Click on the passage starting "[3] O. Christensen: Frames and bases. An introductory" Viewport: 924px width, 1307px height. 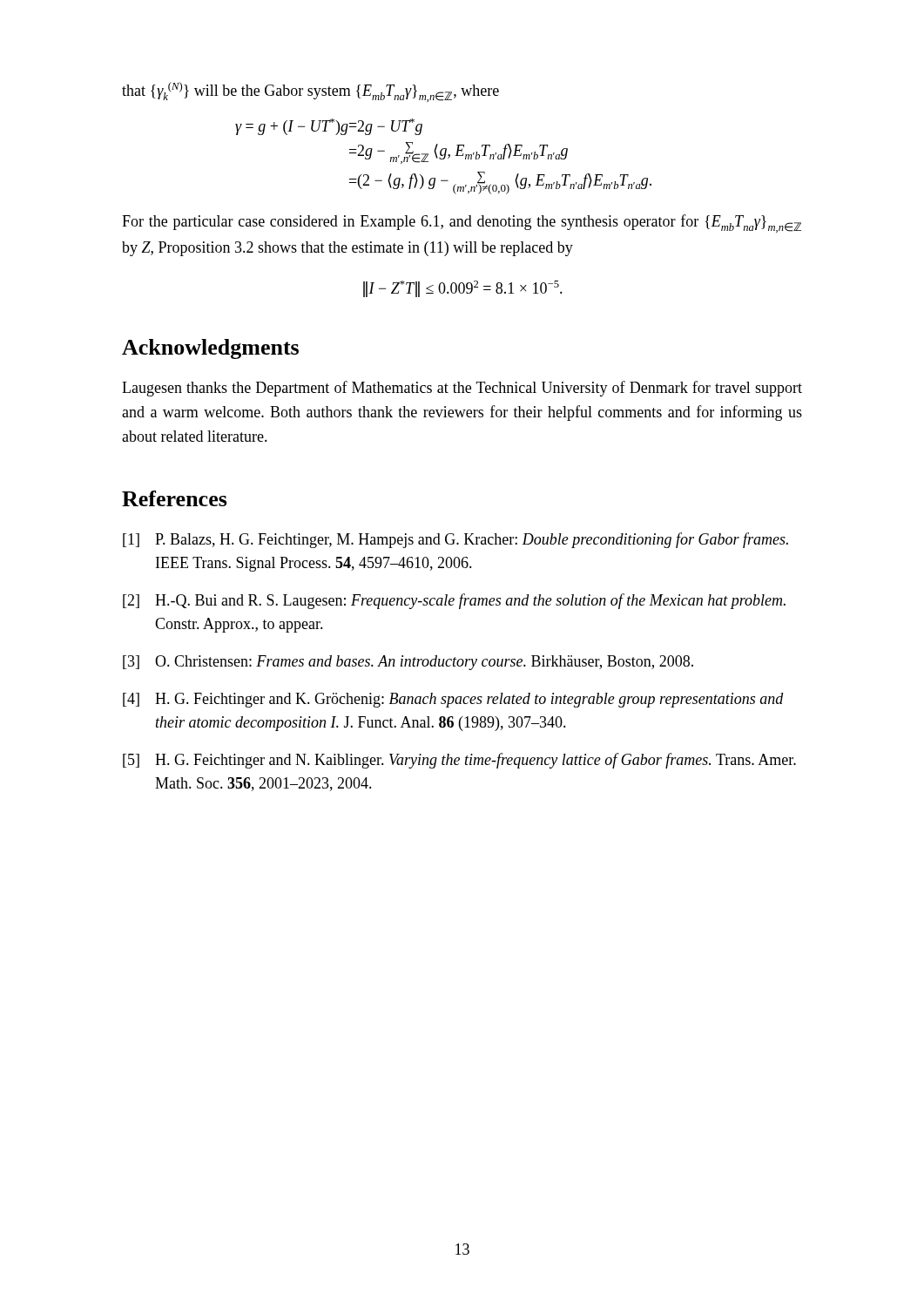coord(462,662)
